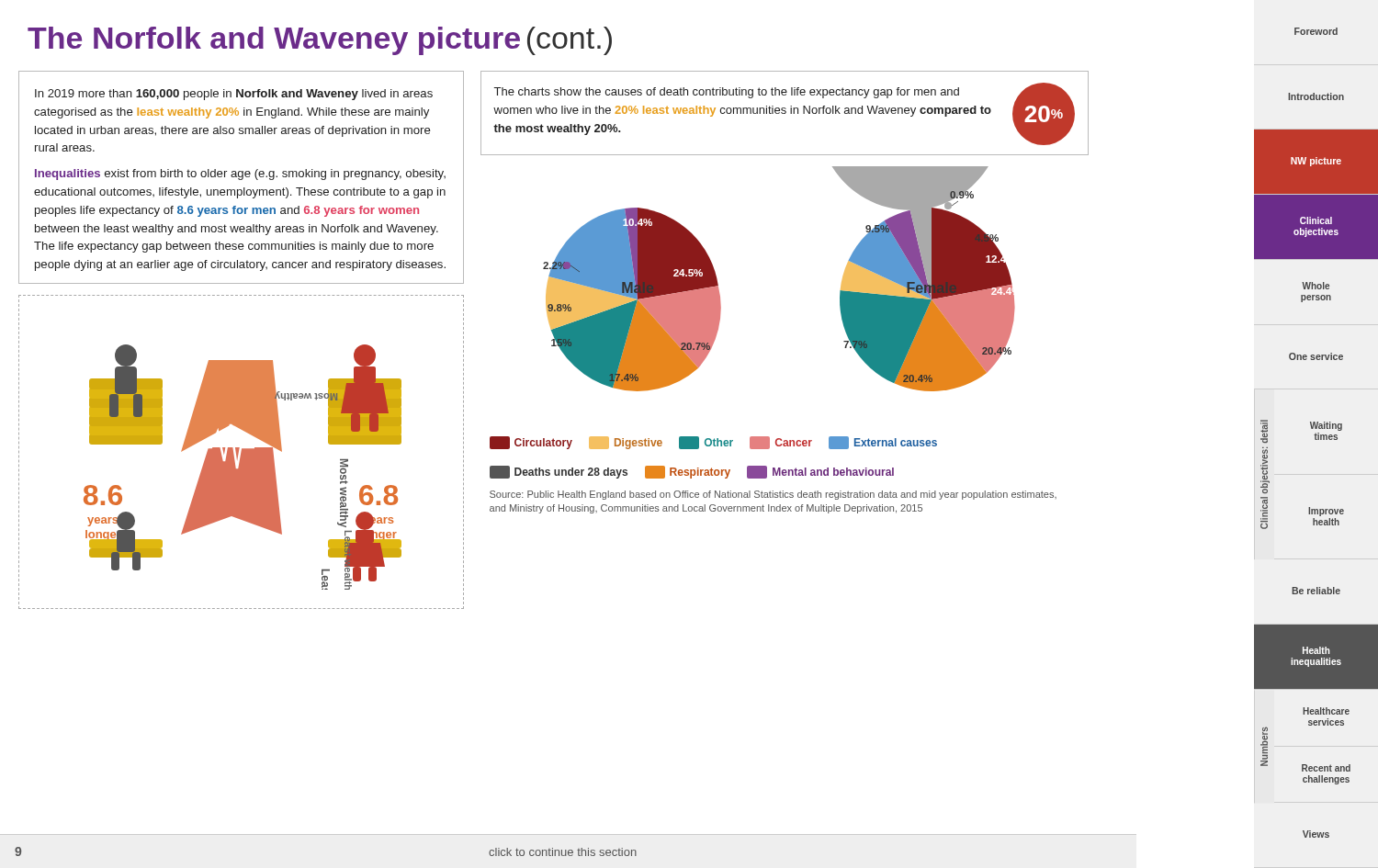
Task: Find the element starting "Circulatory Digestive Other Cancer External causes Deaths"
Action: tap(713, 457)
